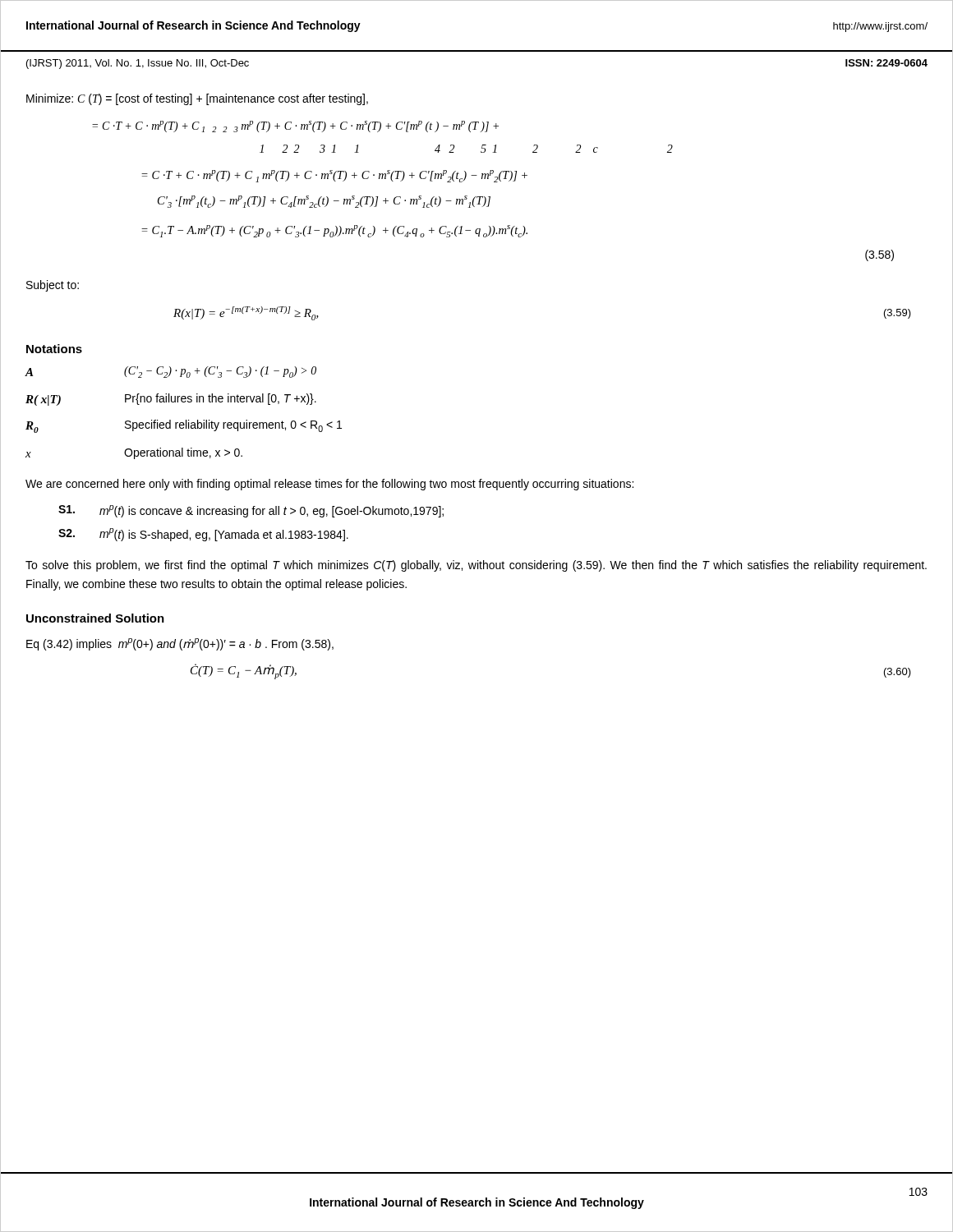Click on the block starting "R0 Specified reliability"

click(x=184, y=426)
